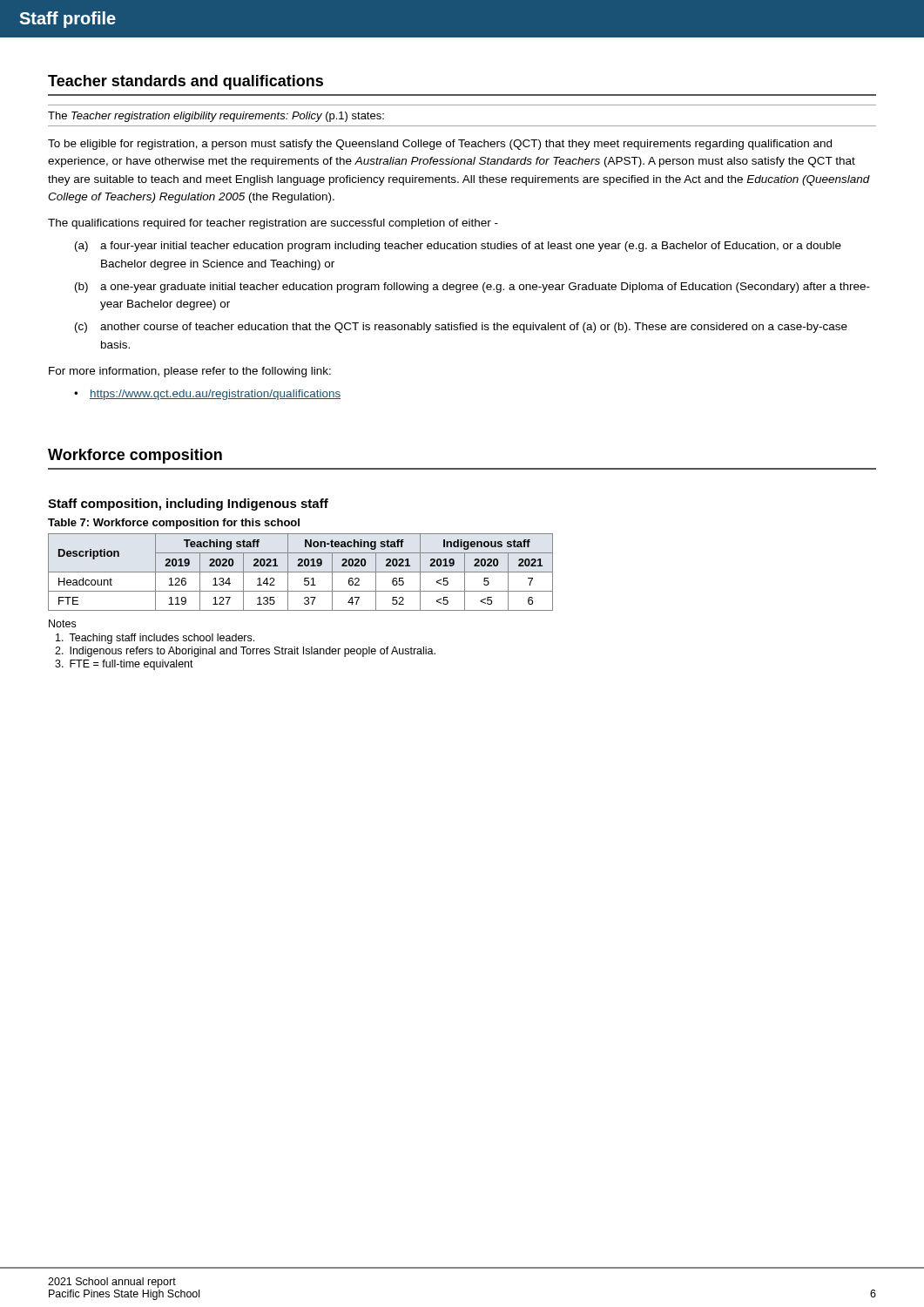Click on the section header containing "Workforce composition"
Viewport: 924px width, 1307px height.
135,455
